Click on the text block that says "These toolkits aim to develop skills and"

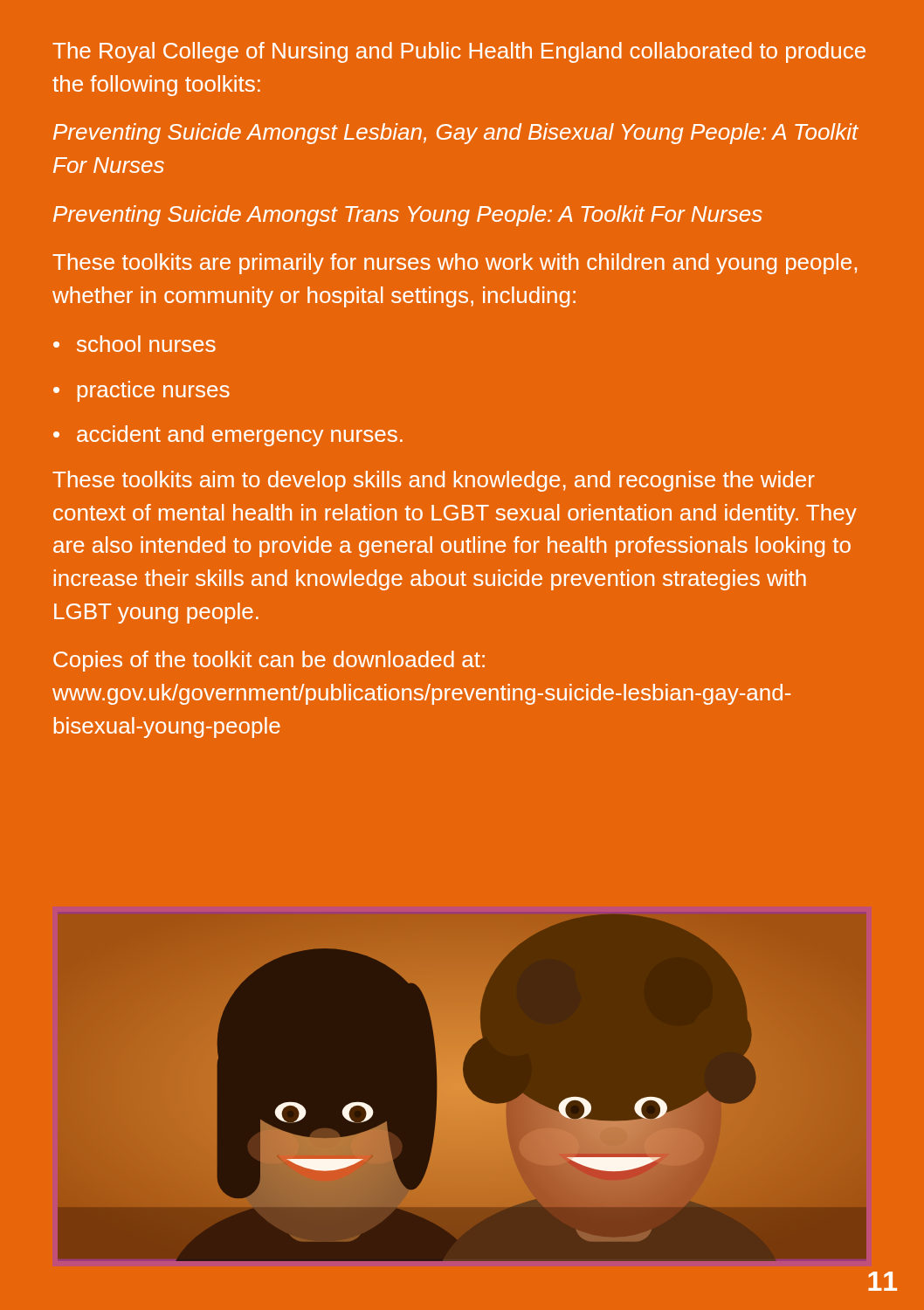point(454,545)
